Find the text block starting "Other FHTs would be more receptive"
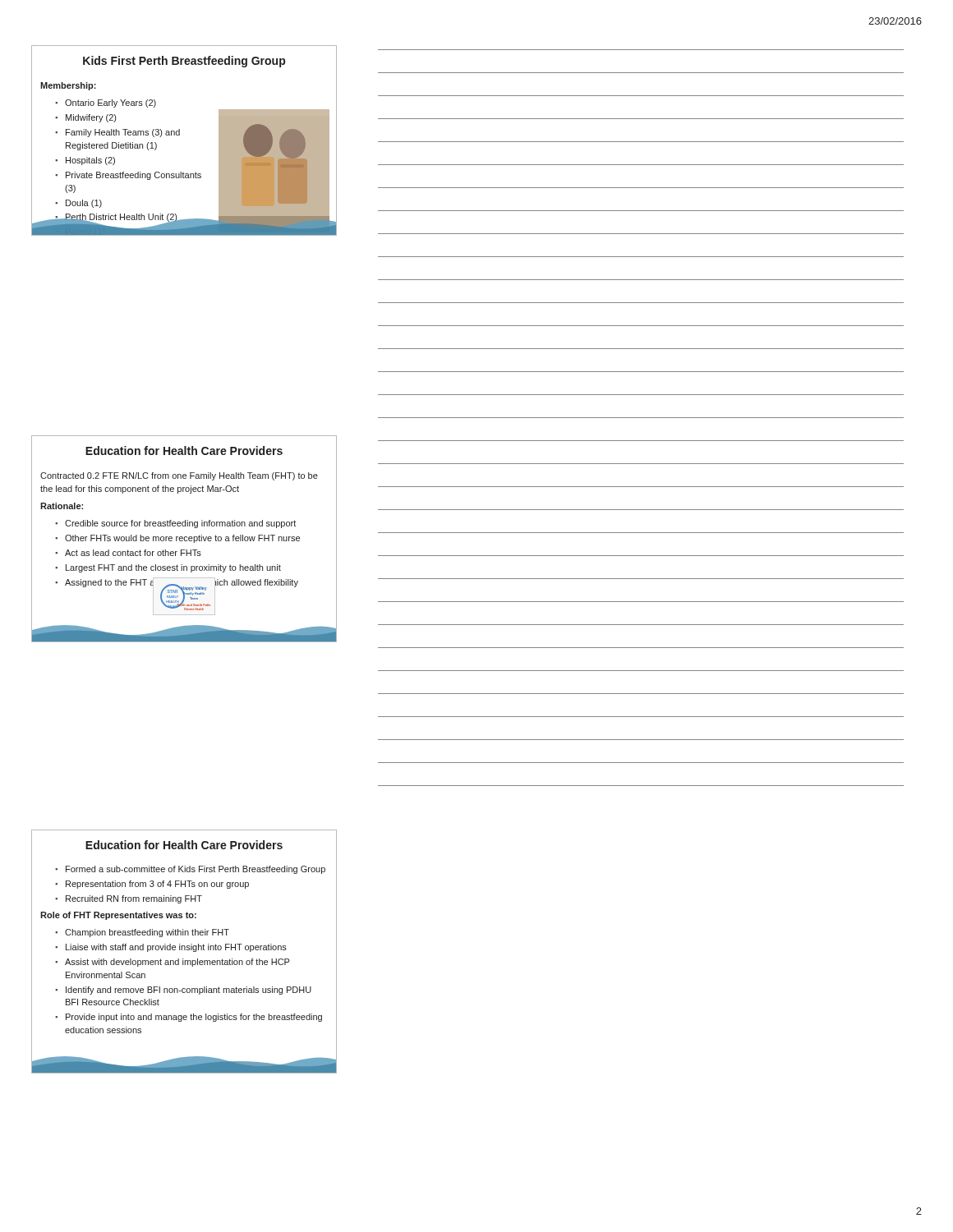This screenshot has height=1232, width=953. point(191,539)
